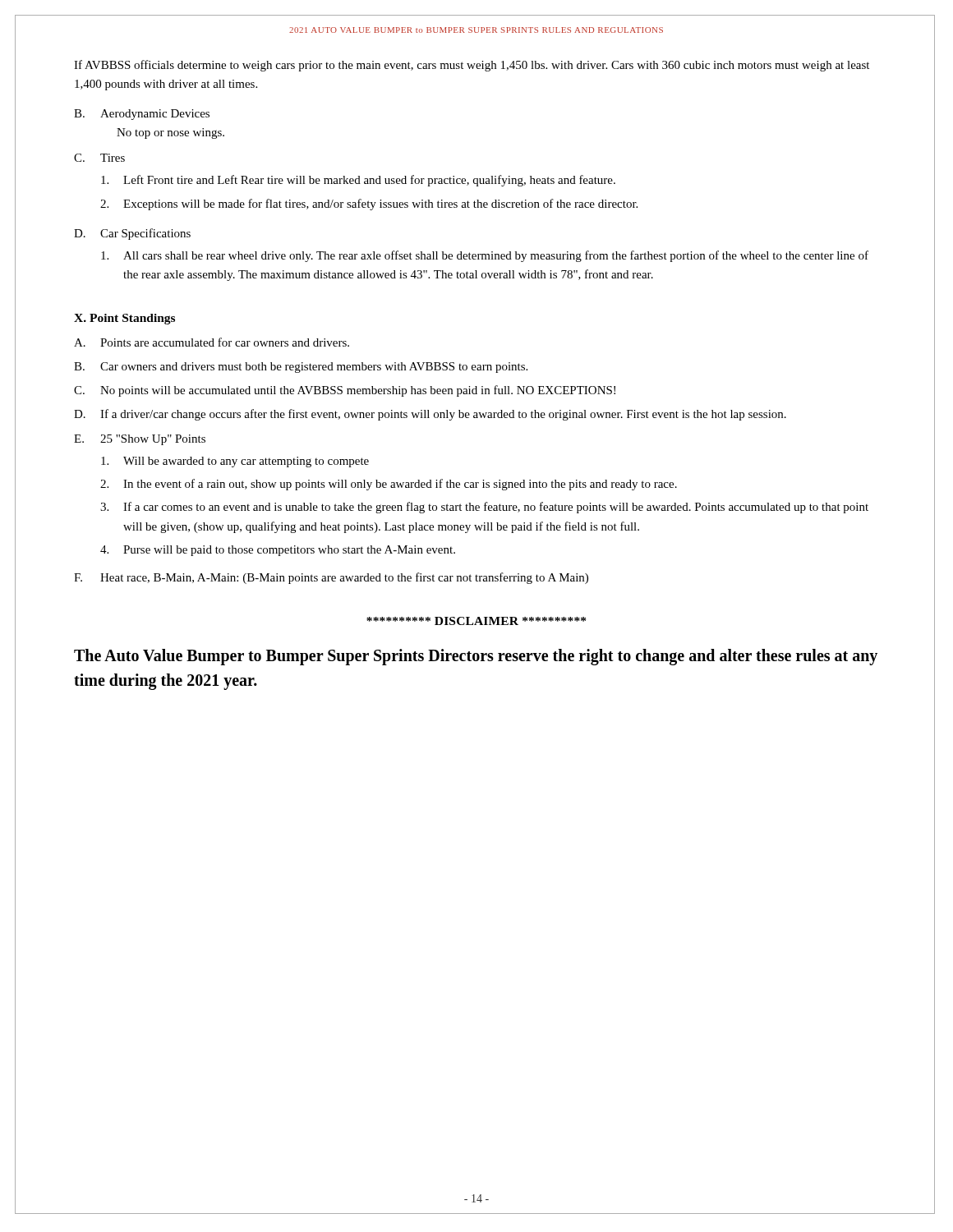This screenshot has width=953, height=1232.
Task: Click on the element starting "If AVBBSS officials determine to weigh cars prior"
Action: click(x=472, y=74)
